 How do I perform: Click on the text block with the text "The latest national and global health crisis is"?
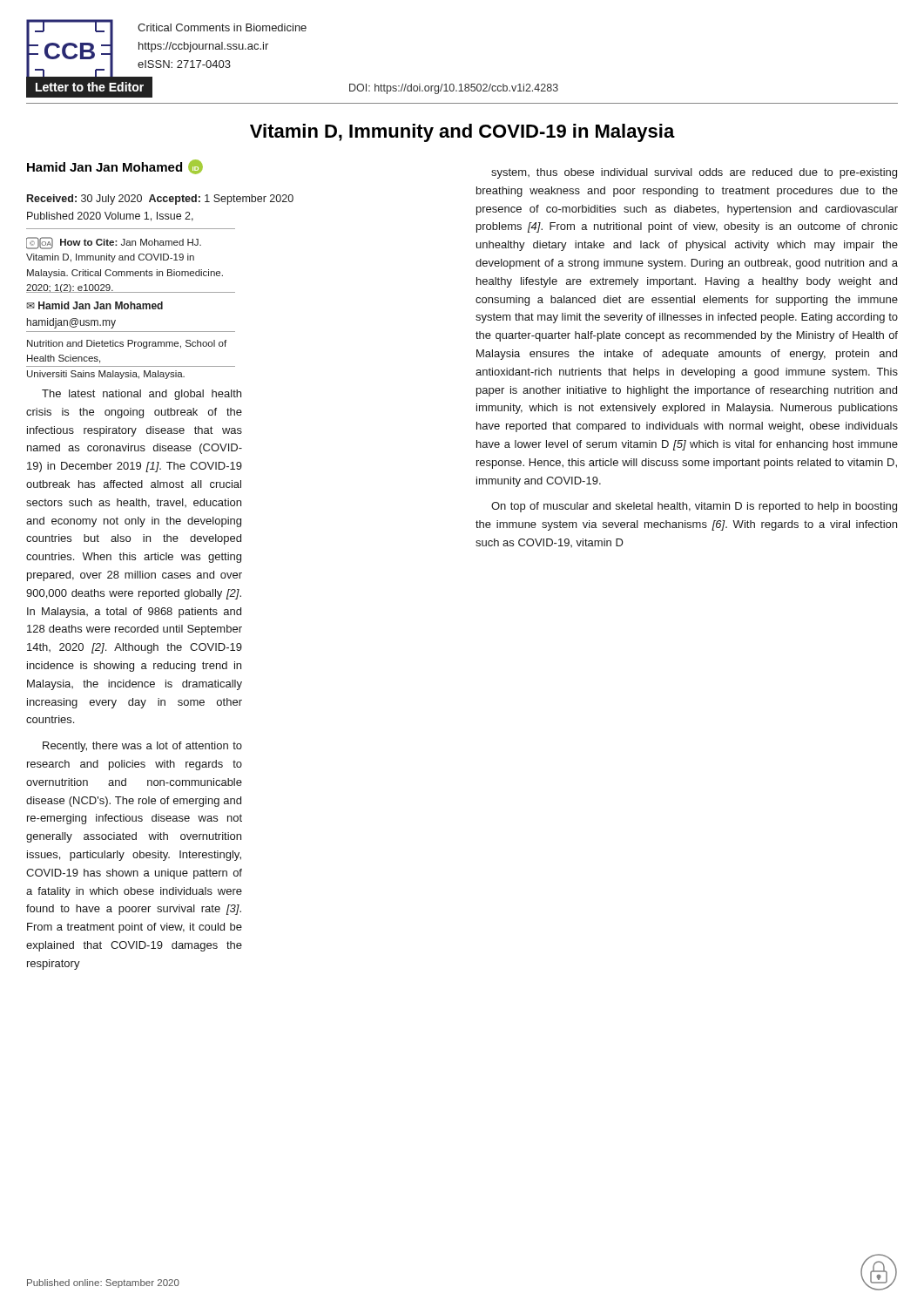click(134, 679)
